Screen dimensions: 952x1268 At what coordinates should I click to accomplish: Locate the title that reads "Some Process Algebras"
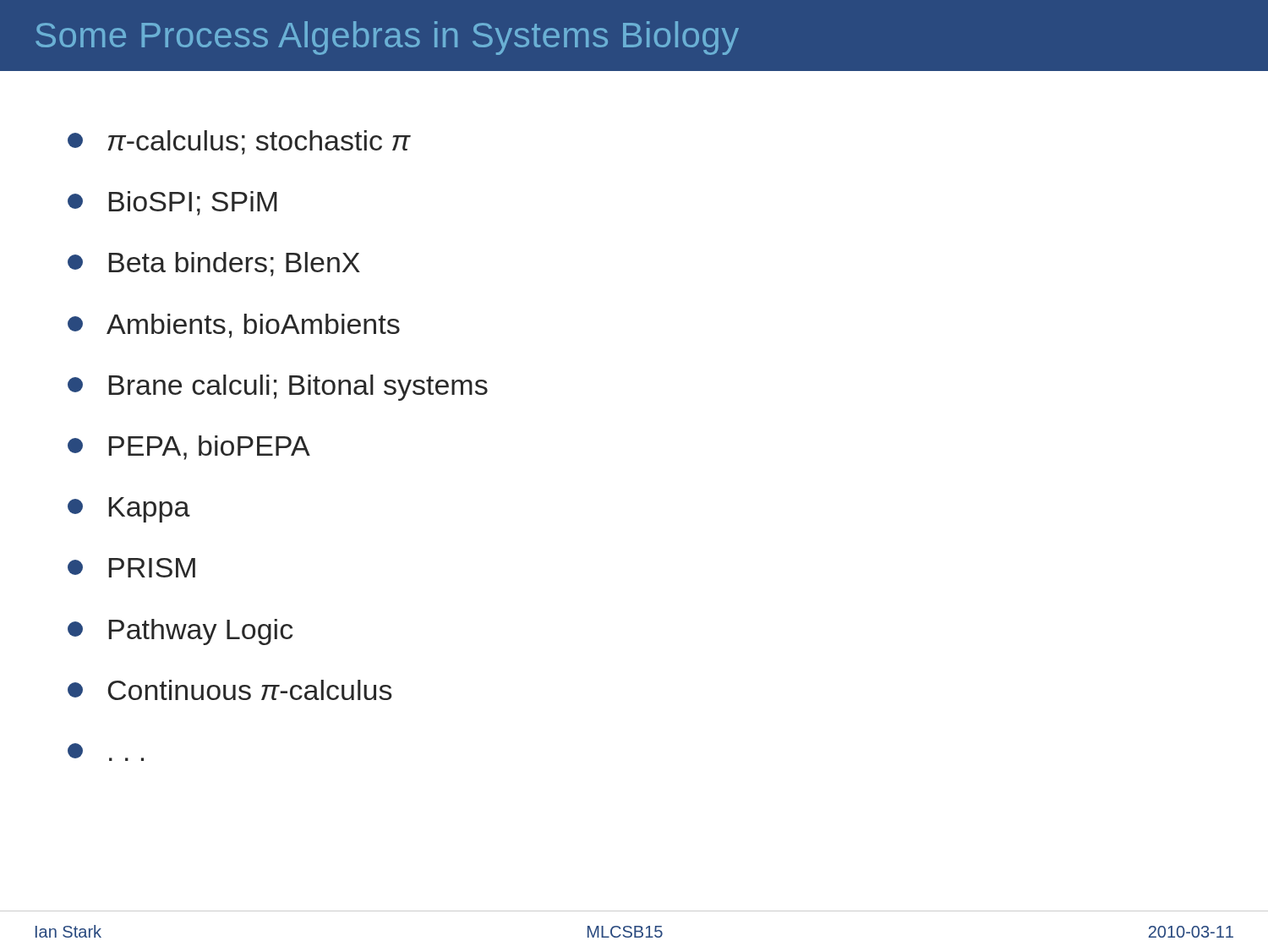tap(634, 36)
